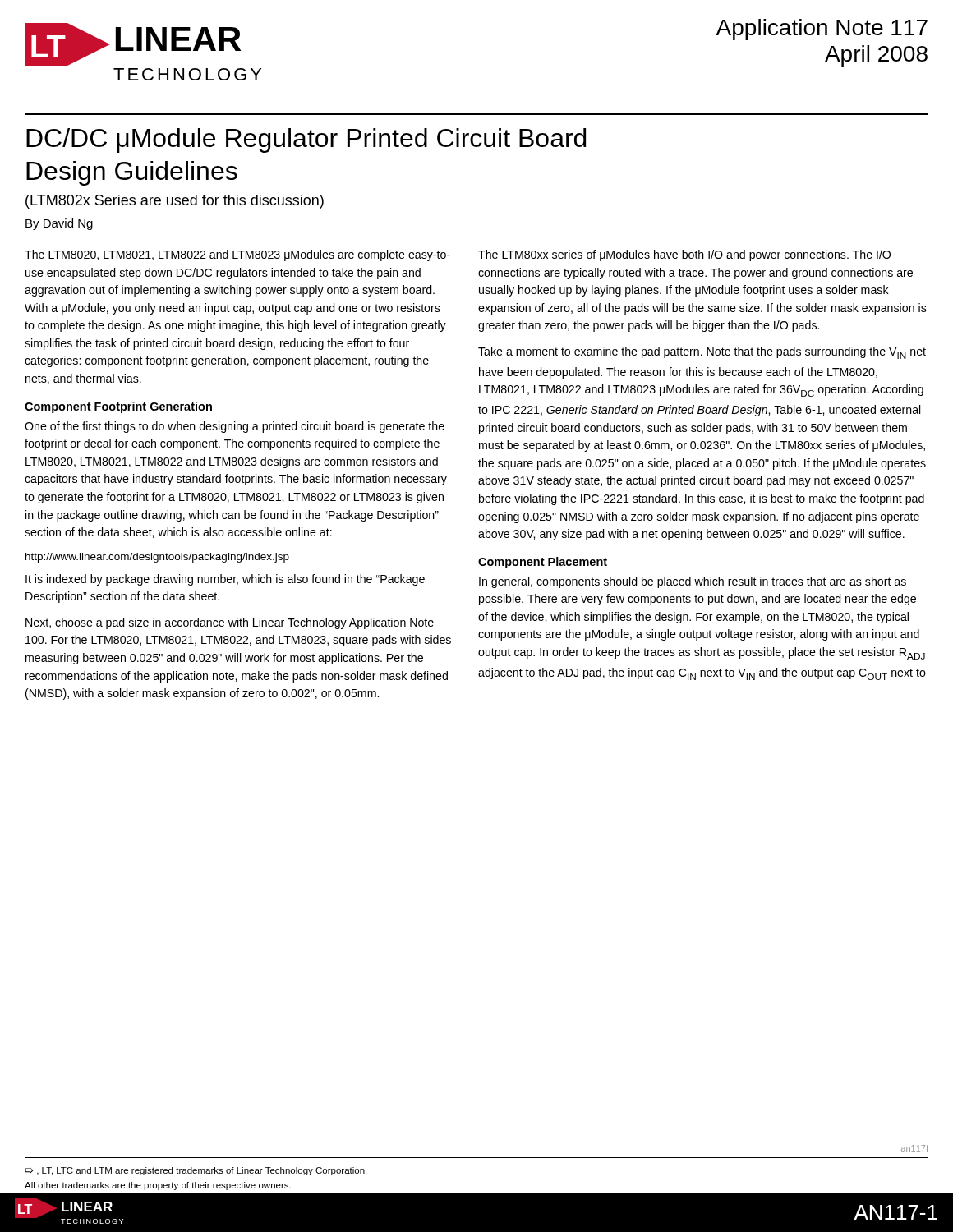This screenshot has width=953, height=1232.
Task: Click on the element starting "Take a moment"
Action: pyautogui.click(x=702, y=443)
